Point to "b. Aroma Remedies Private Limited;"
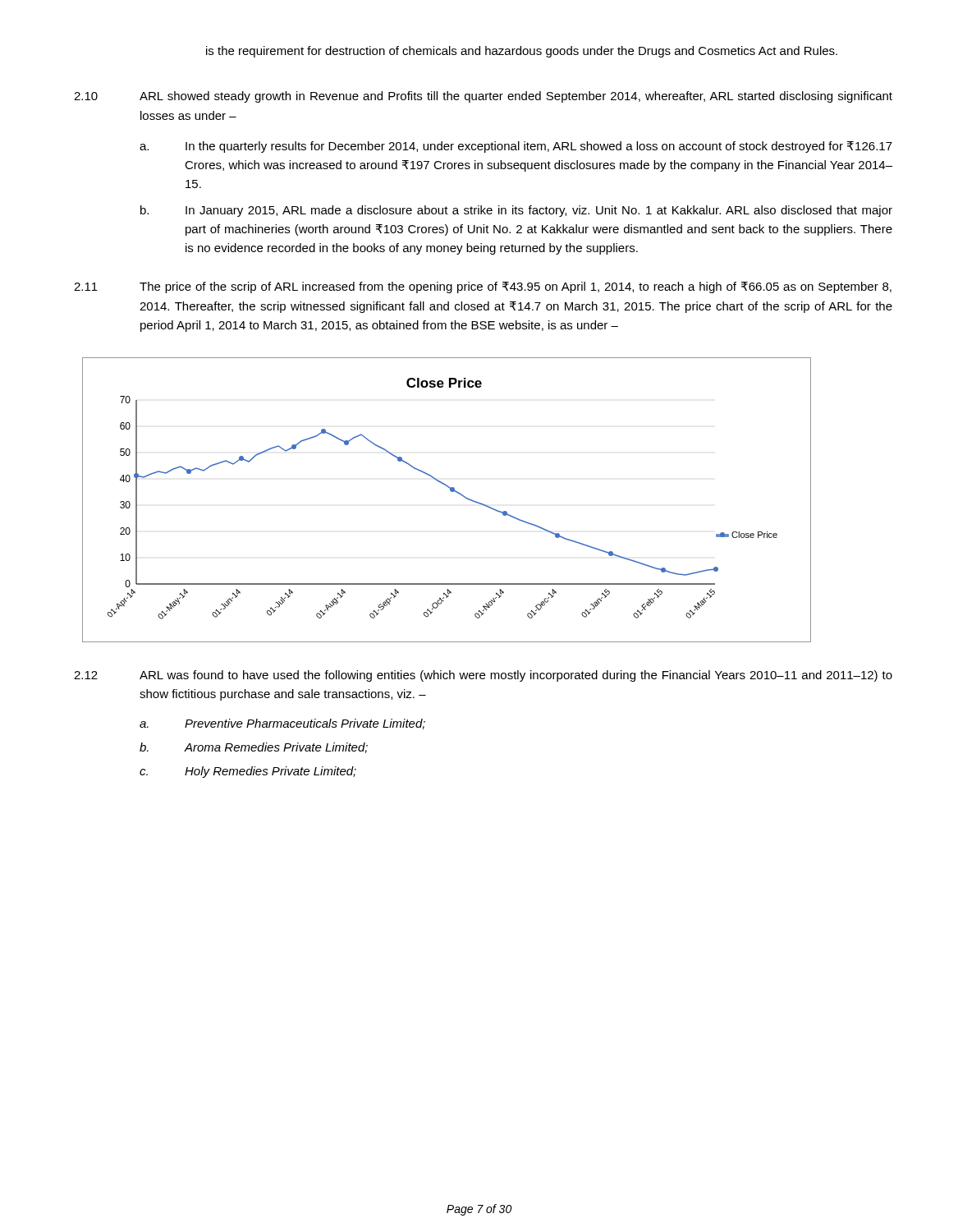 pyautogui.click(x=254, y=748)
